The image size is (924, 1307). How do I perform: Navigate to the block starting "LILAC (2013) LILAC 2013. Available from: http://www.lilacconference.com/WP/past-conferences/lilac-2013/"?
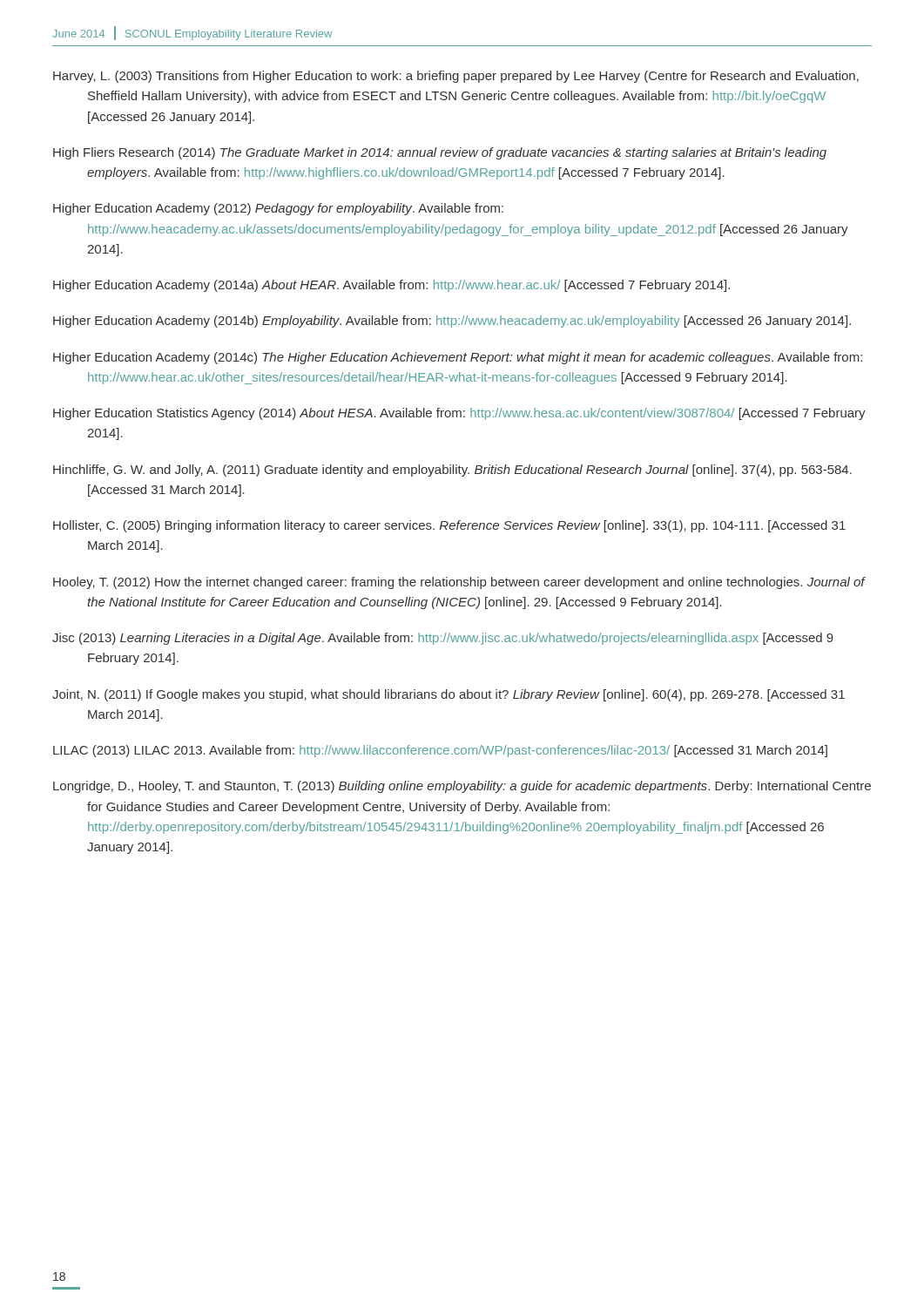click(440, 750)
